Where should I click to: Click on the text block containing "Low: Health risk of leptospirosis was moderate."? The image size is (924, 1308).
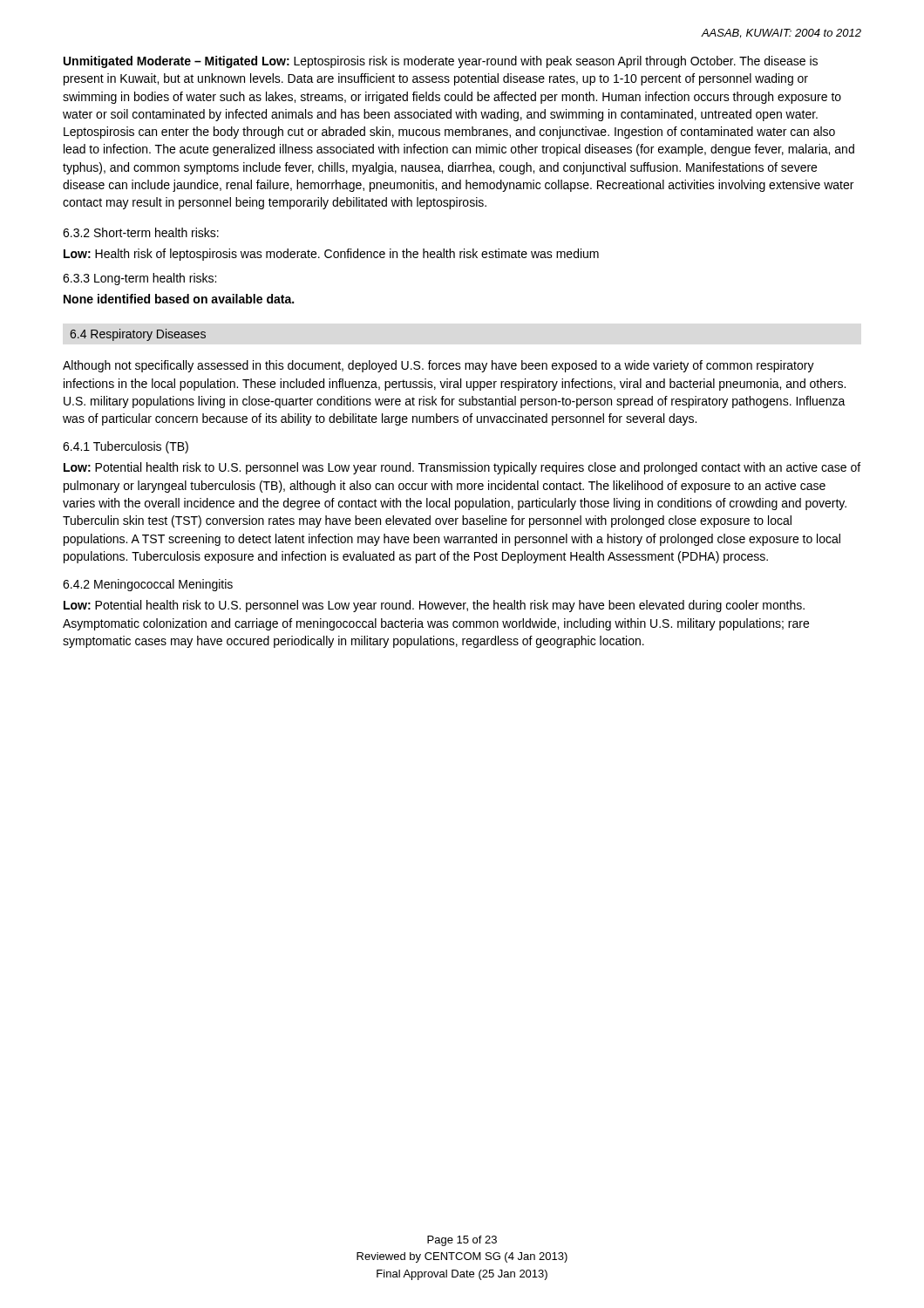462,254
